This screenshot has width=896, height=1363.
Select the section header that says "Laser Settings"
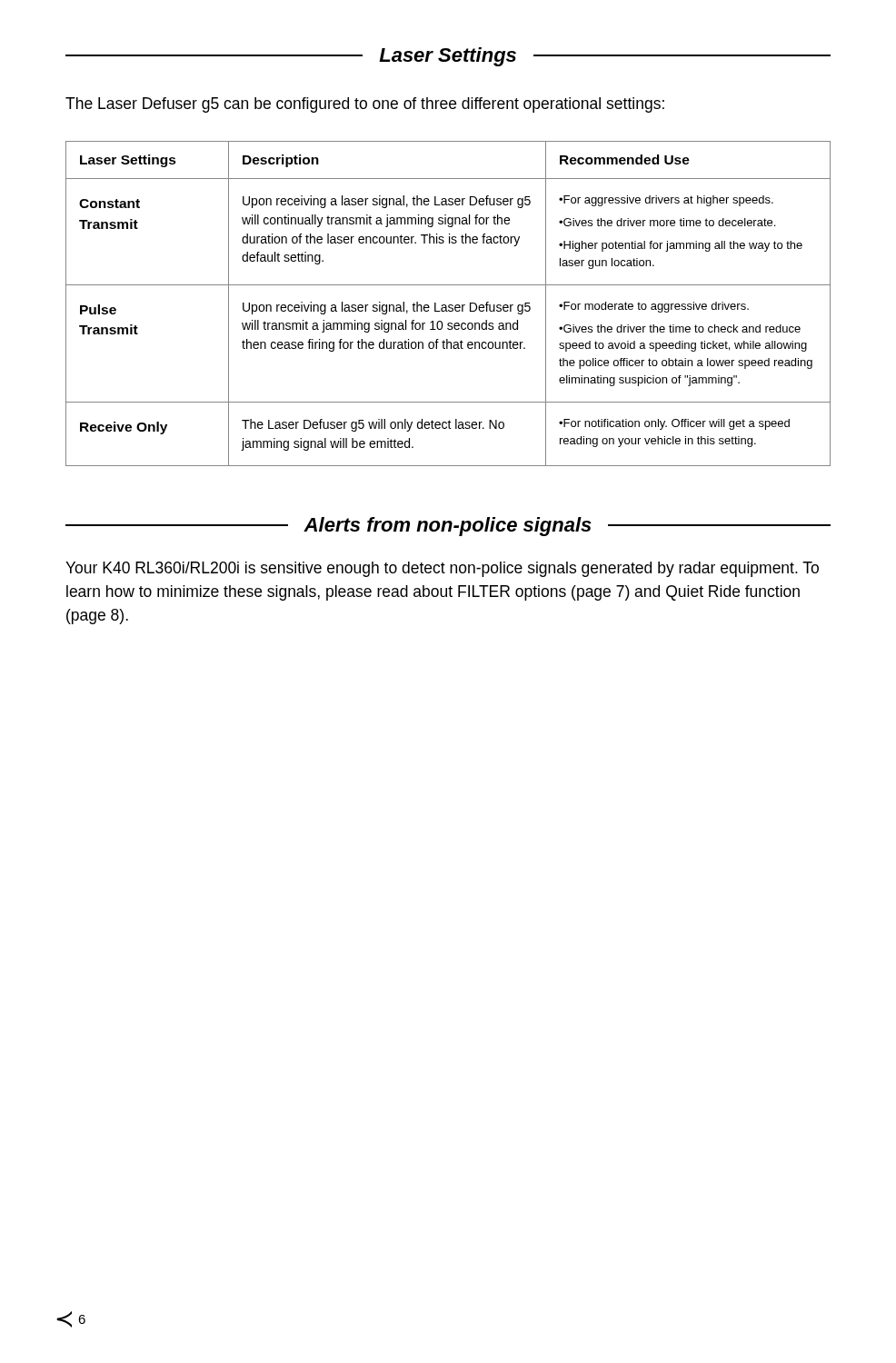point(448,55)
